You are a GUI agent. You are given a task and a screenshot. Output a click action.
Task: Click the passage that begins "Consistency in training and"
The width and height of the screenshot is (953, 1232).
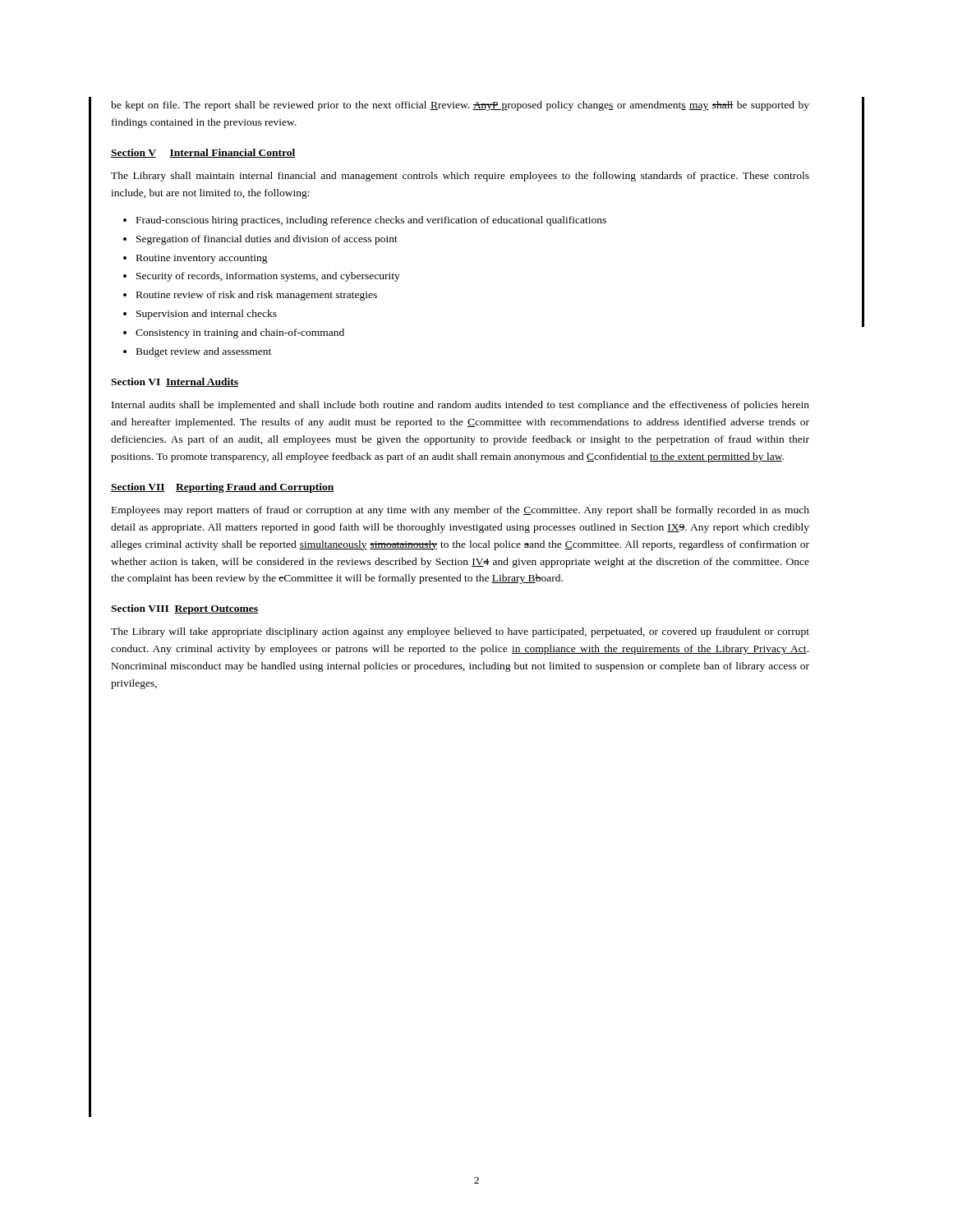pyautogui.click(x=240, y=332)
